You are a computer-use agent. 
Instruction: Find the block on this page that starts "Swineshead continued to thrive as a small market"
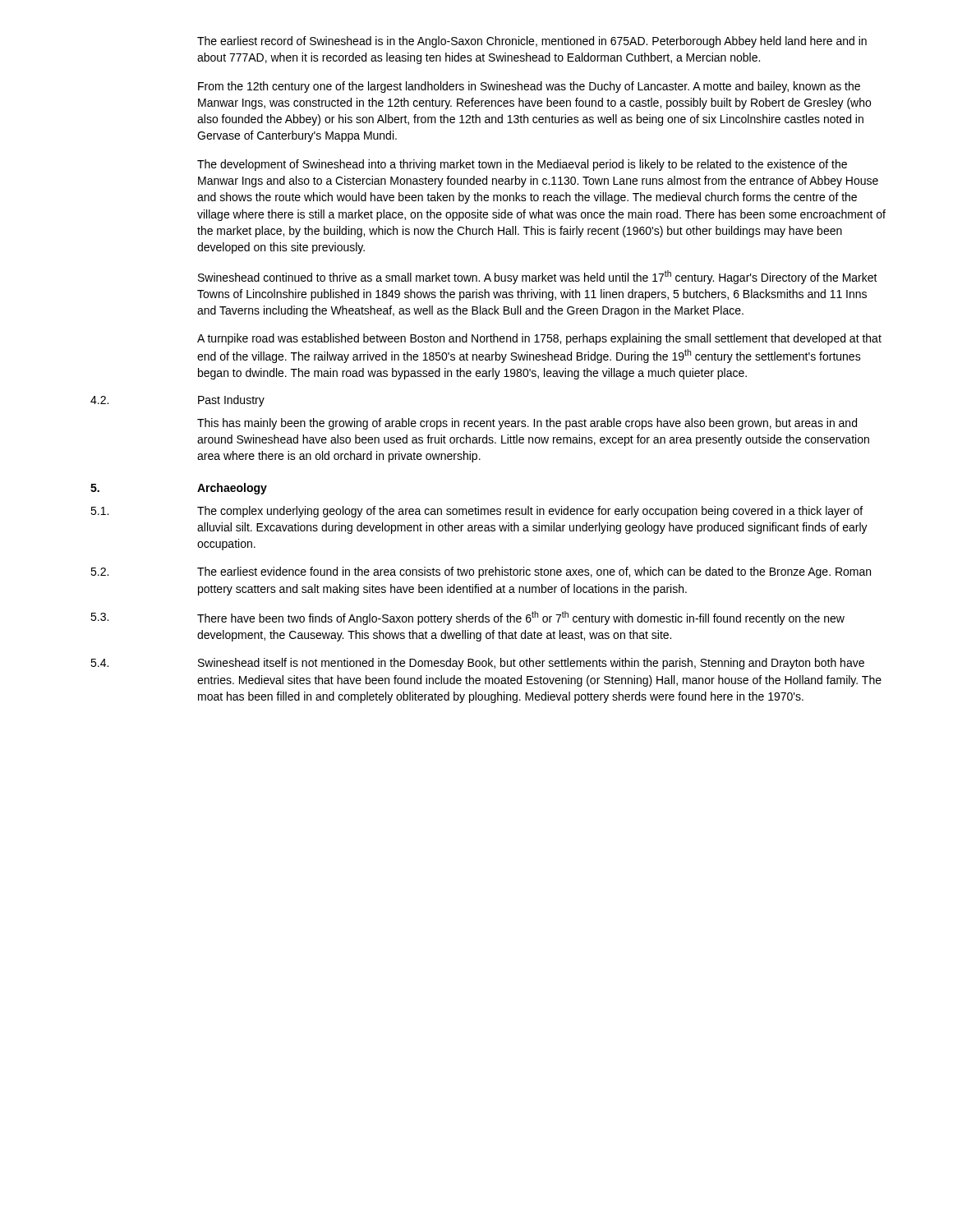(x=537, y=293)
